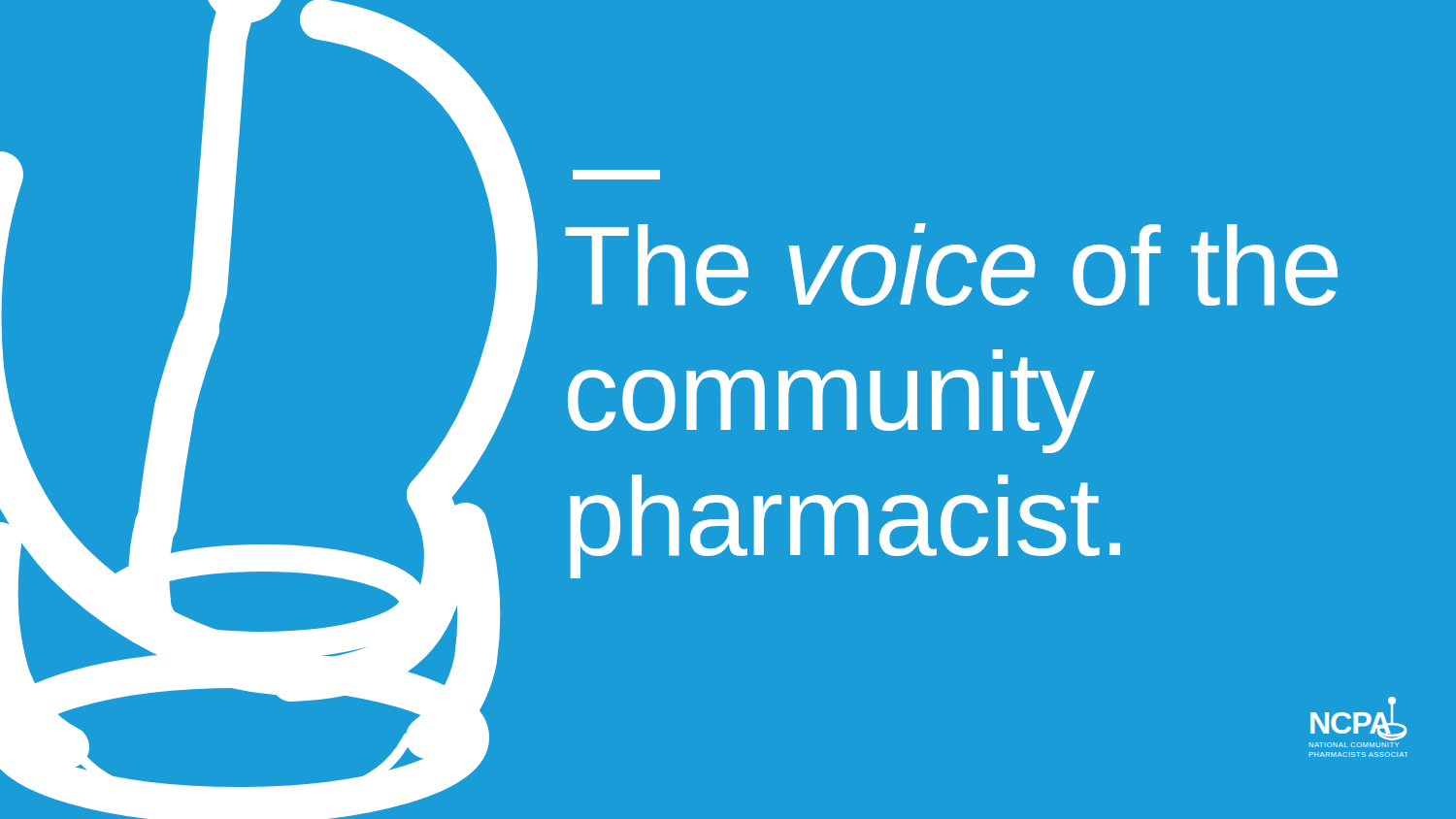
Task: Click on the illustration
Action: point(272,410)
